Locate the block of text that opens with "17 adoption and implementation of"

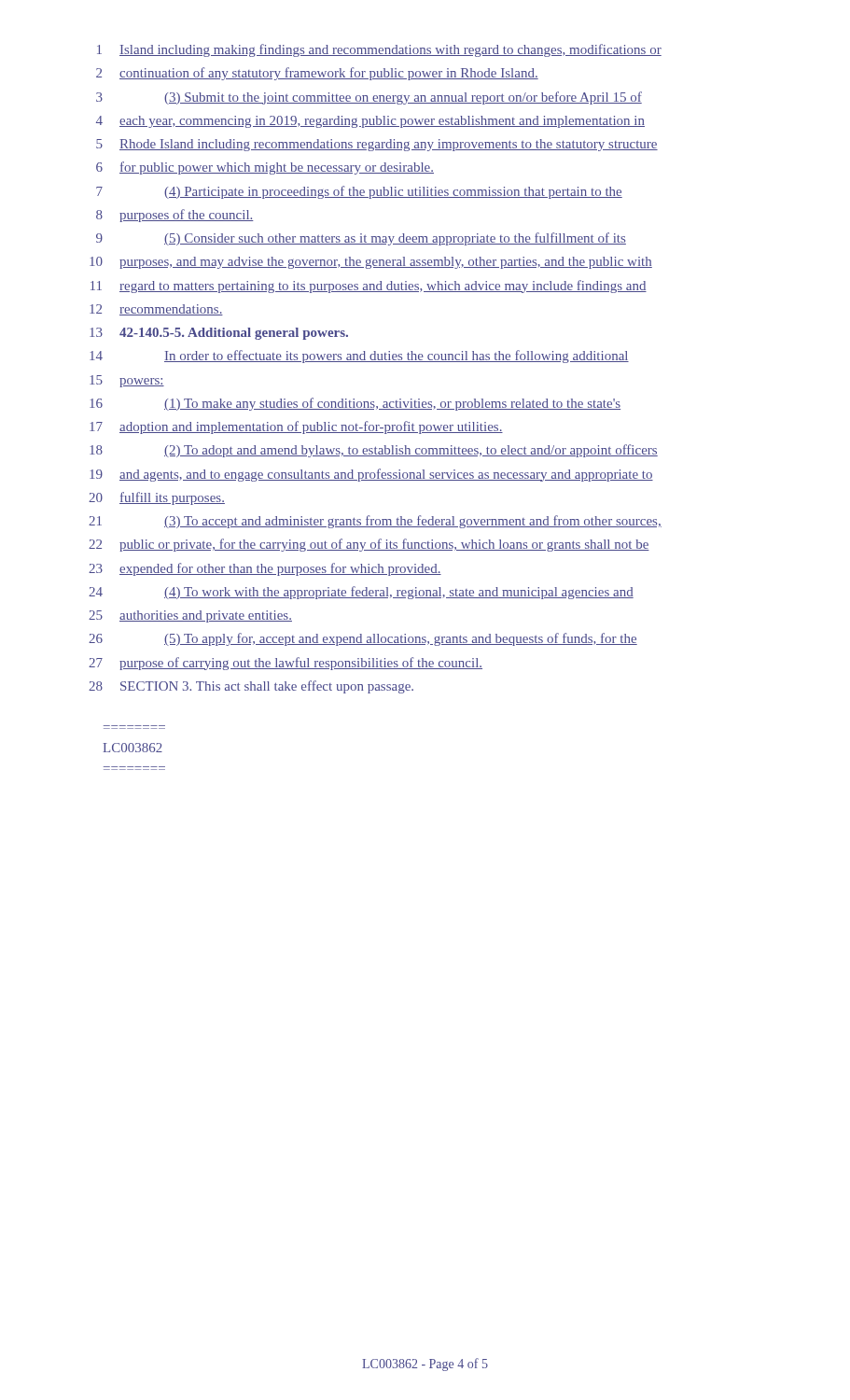[x=425, y=427]
